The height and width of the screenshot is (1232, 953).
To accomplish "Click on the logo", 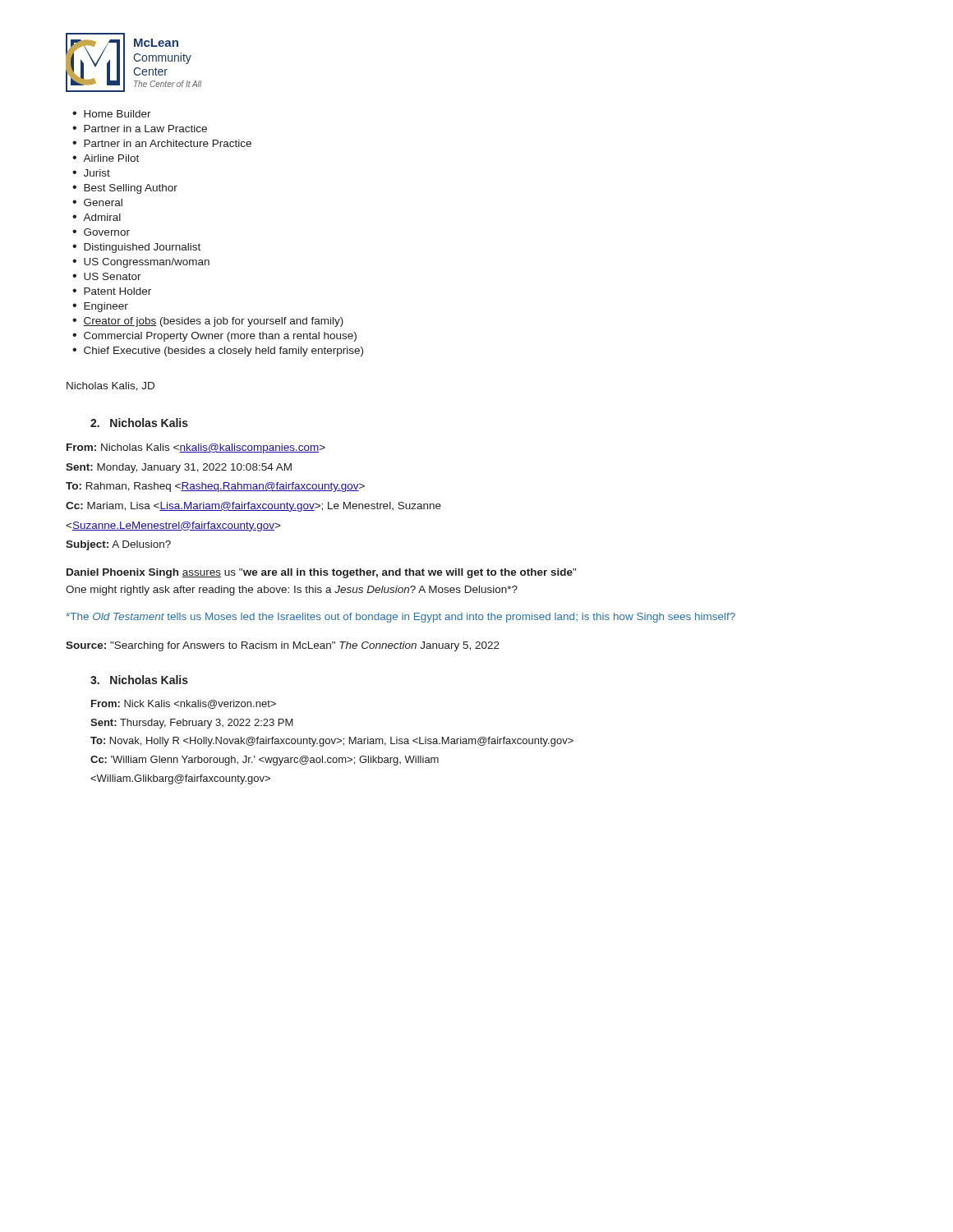I will [476, 62].
